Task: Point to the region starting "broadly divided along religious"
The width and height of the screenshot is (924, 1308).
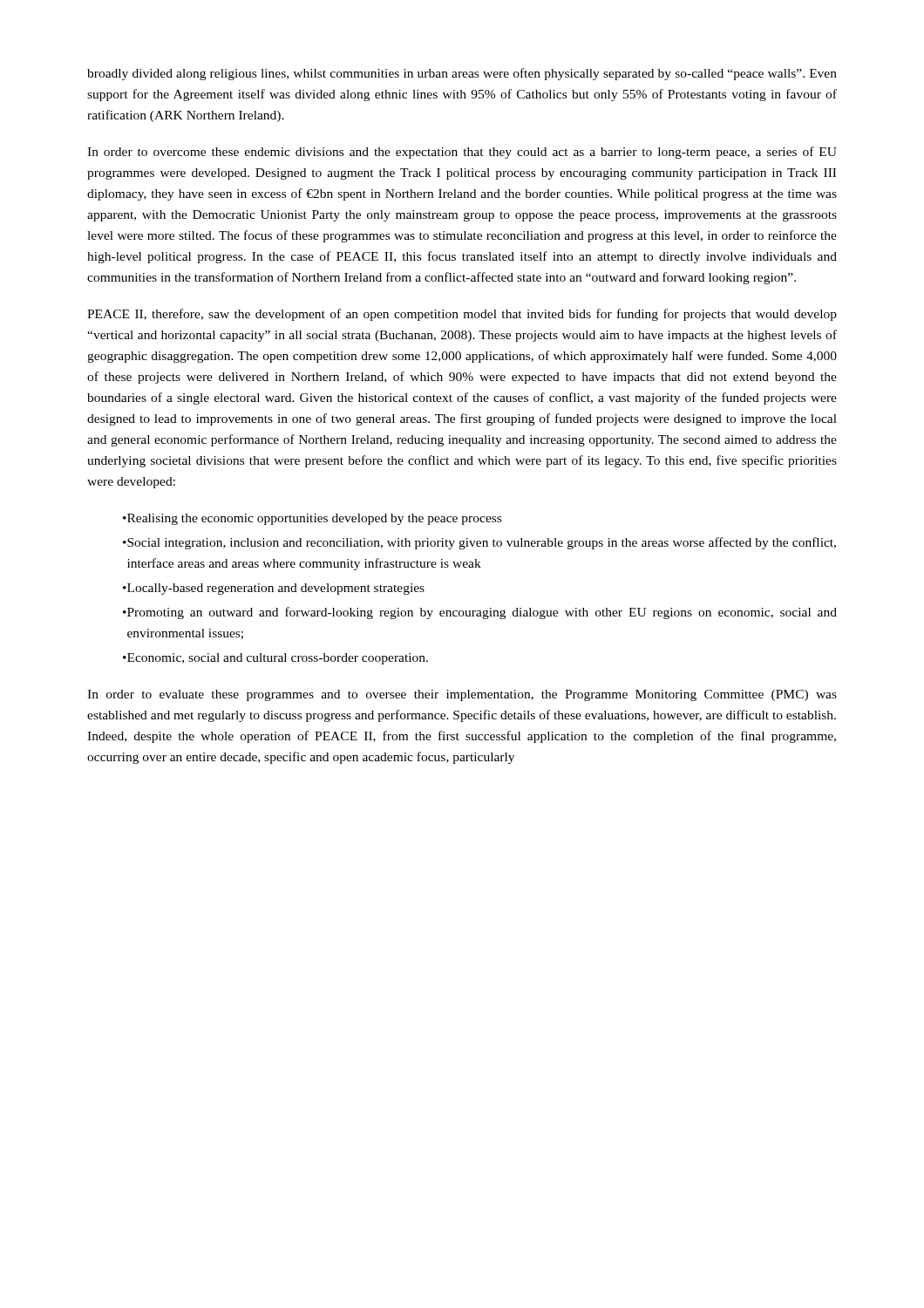Action: (x=462, y=94)
